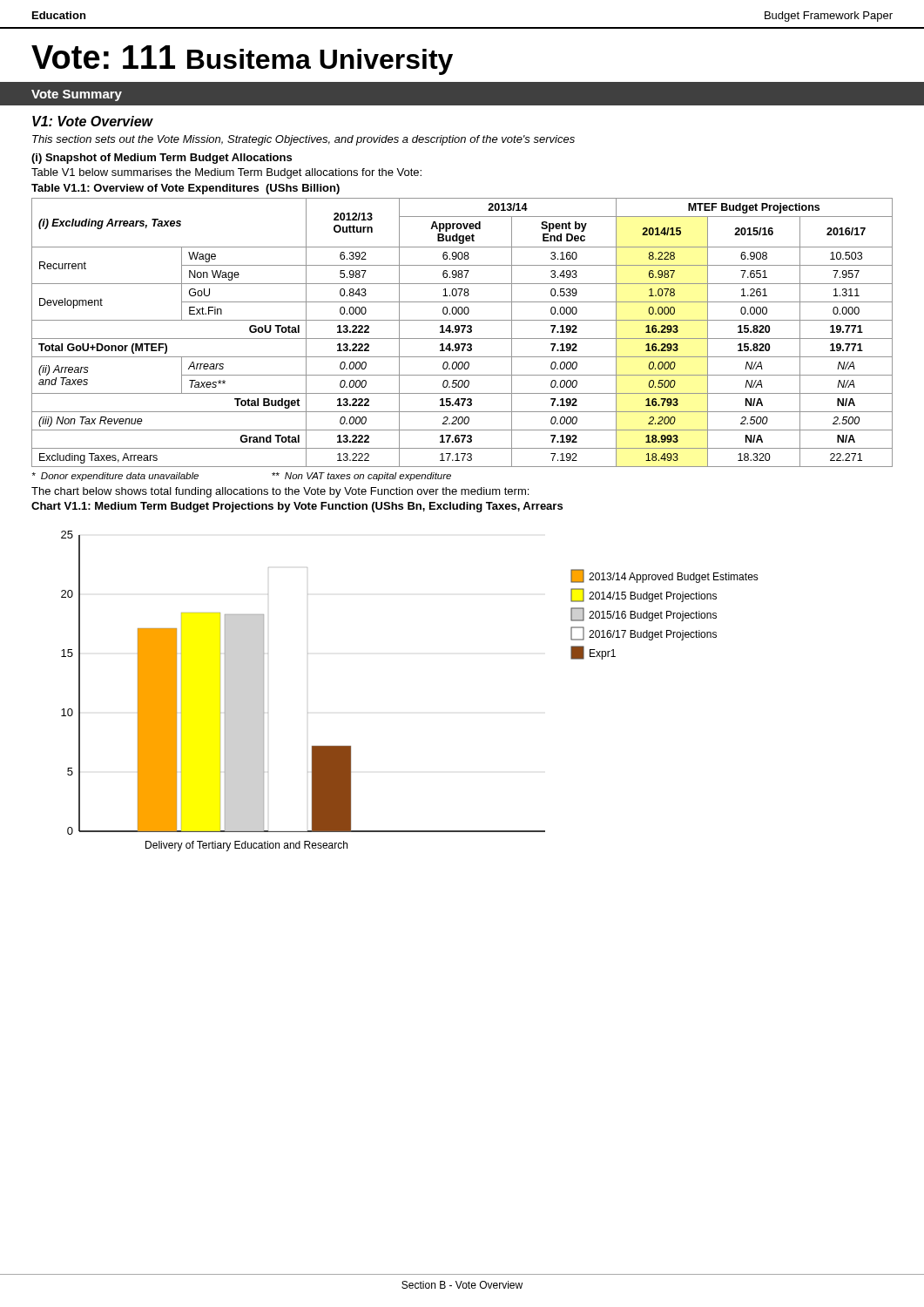Select the text starting "Table V1 below summarises the"
Viewport: 924px width, 1307px height.
click(227, 172)
